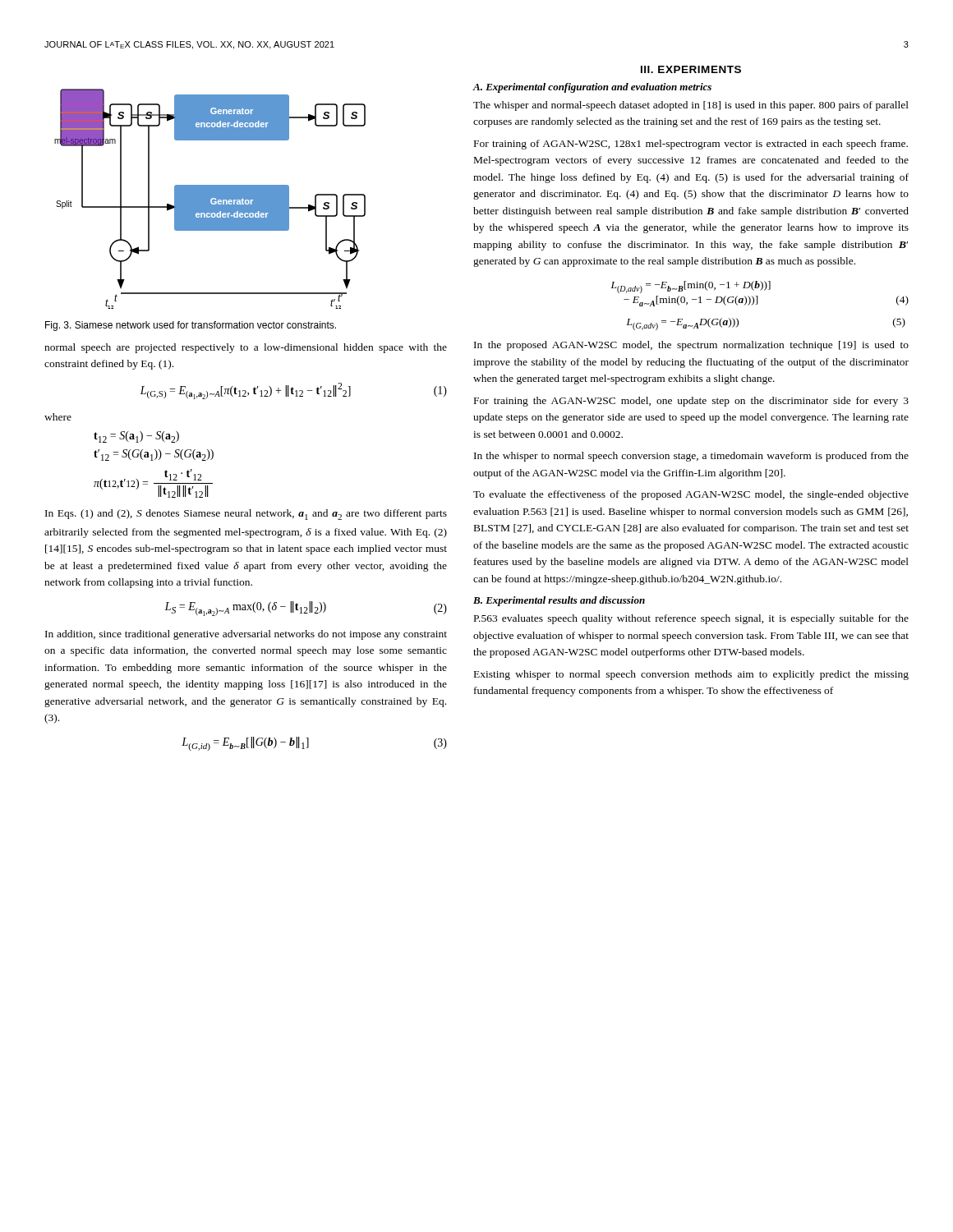
Task: Point to the region starting "LS = E(a1,a2)∼A"
Action: click(306, 609)
